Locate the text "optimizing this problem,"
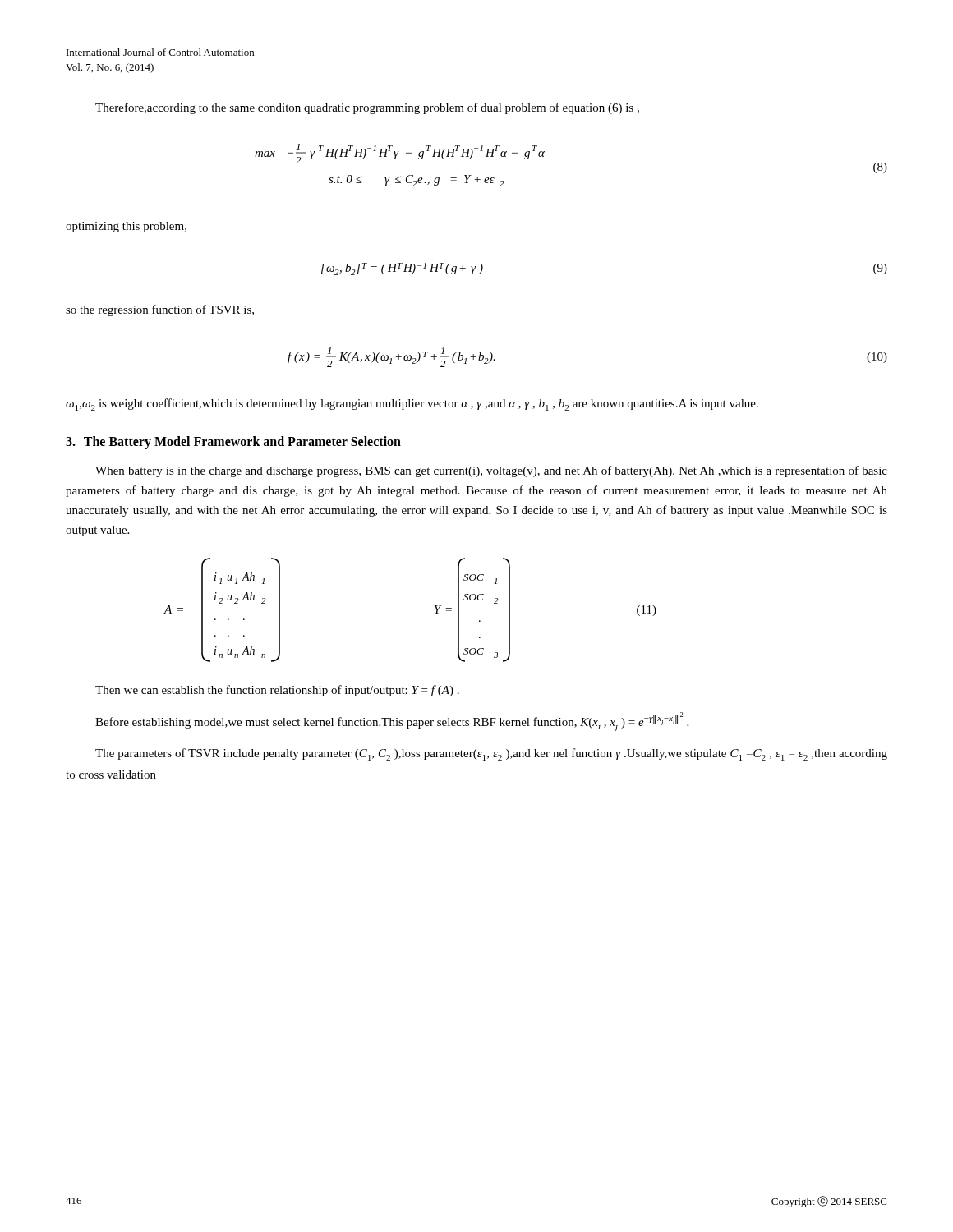The image size is (953, 1232). (x=126, y=227)
